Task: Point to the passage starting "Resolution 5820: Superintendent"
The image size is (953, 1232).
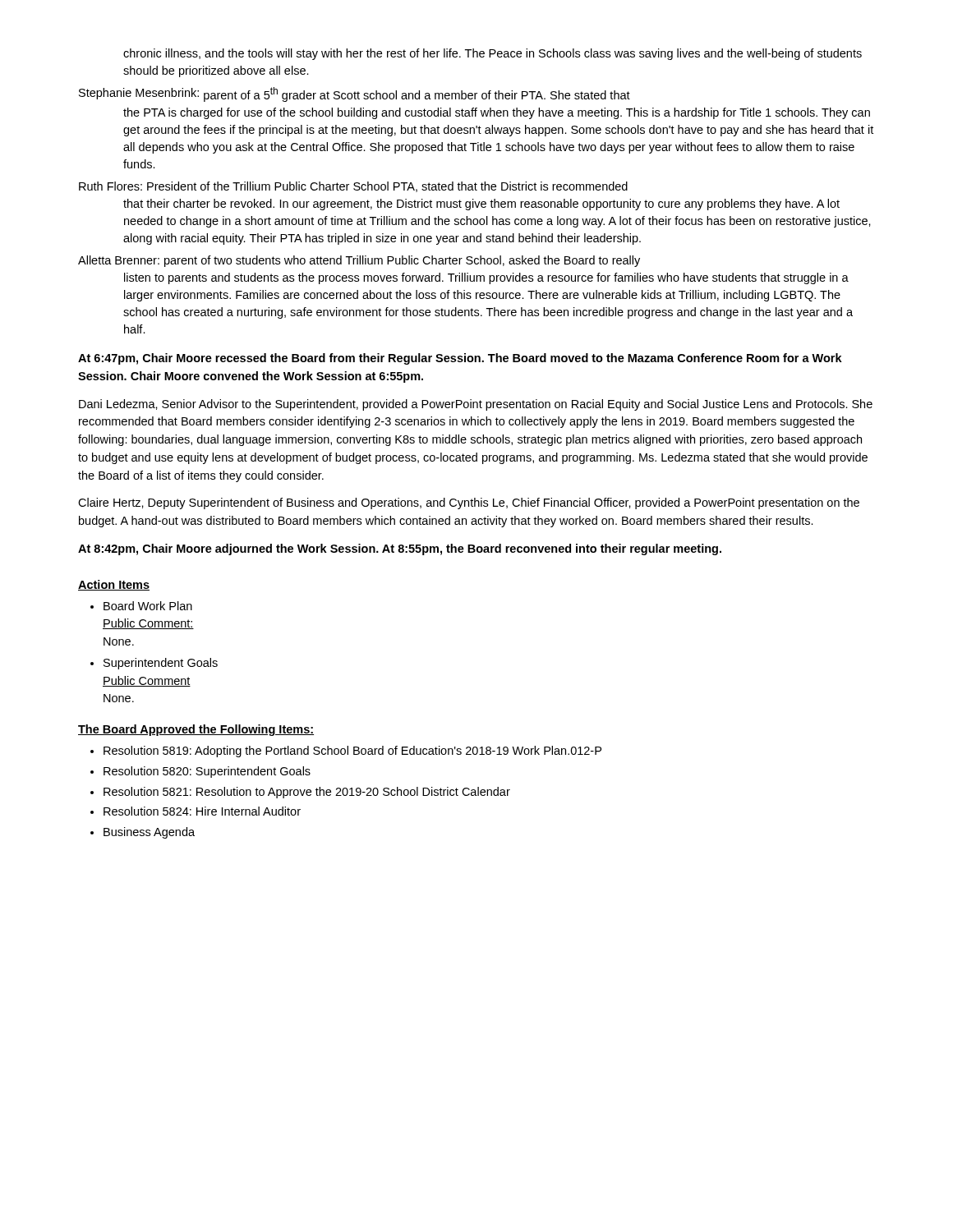Action: coord(207,771)
